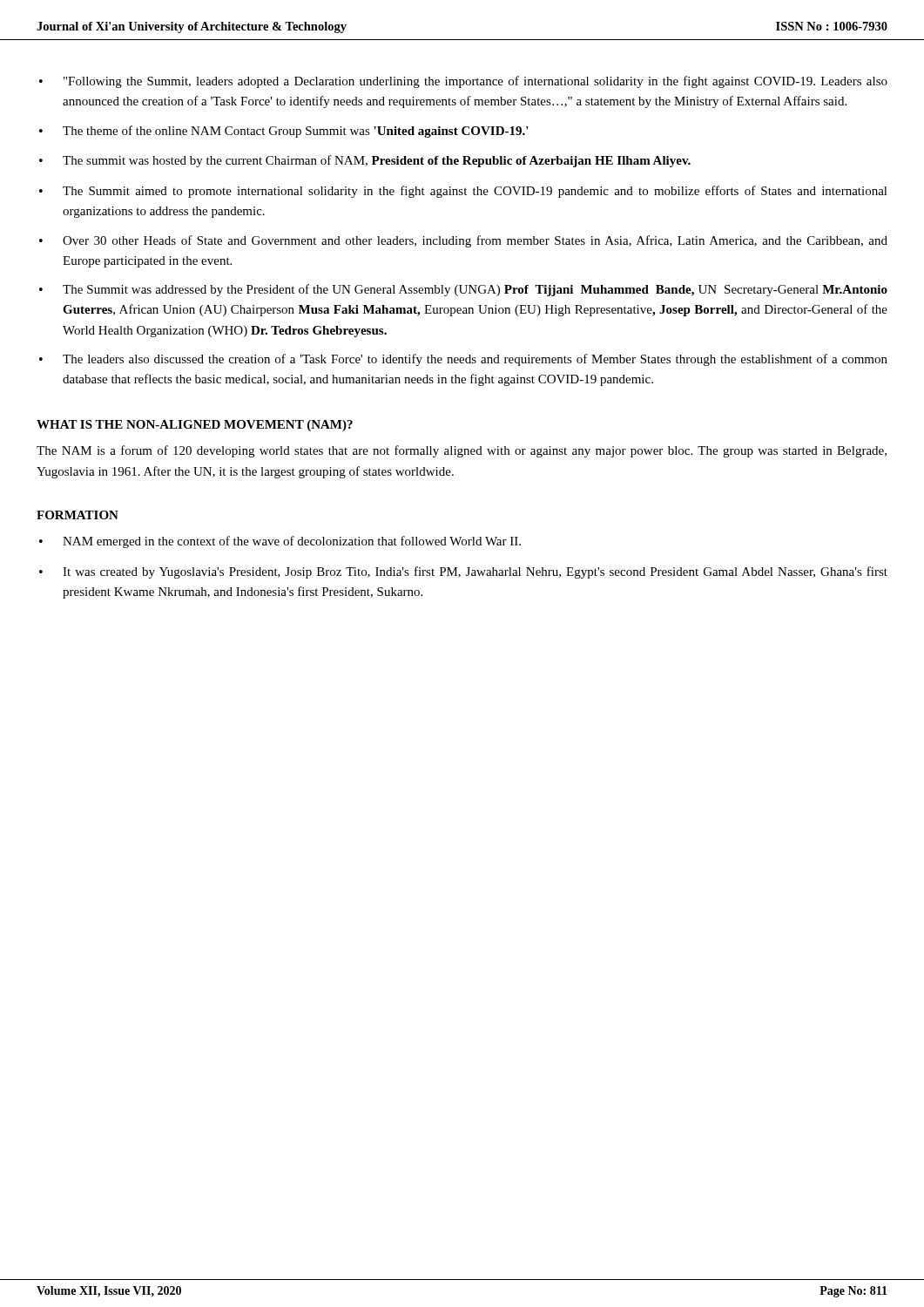Point to the block starting "It was created by"
Viewport: 924px width, 1307px height.
(475, 582)
